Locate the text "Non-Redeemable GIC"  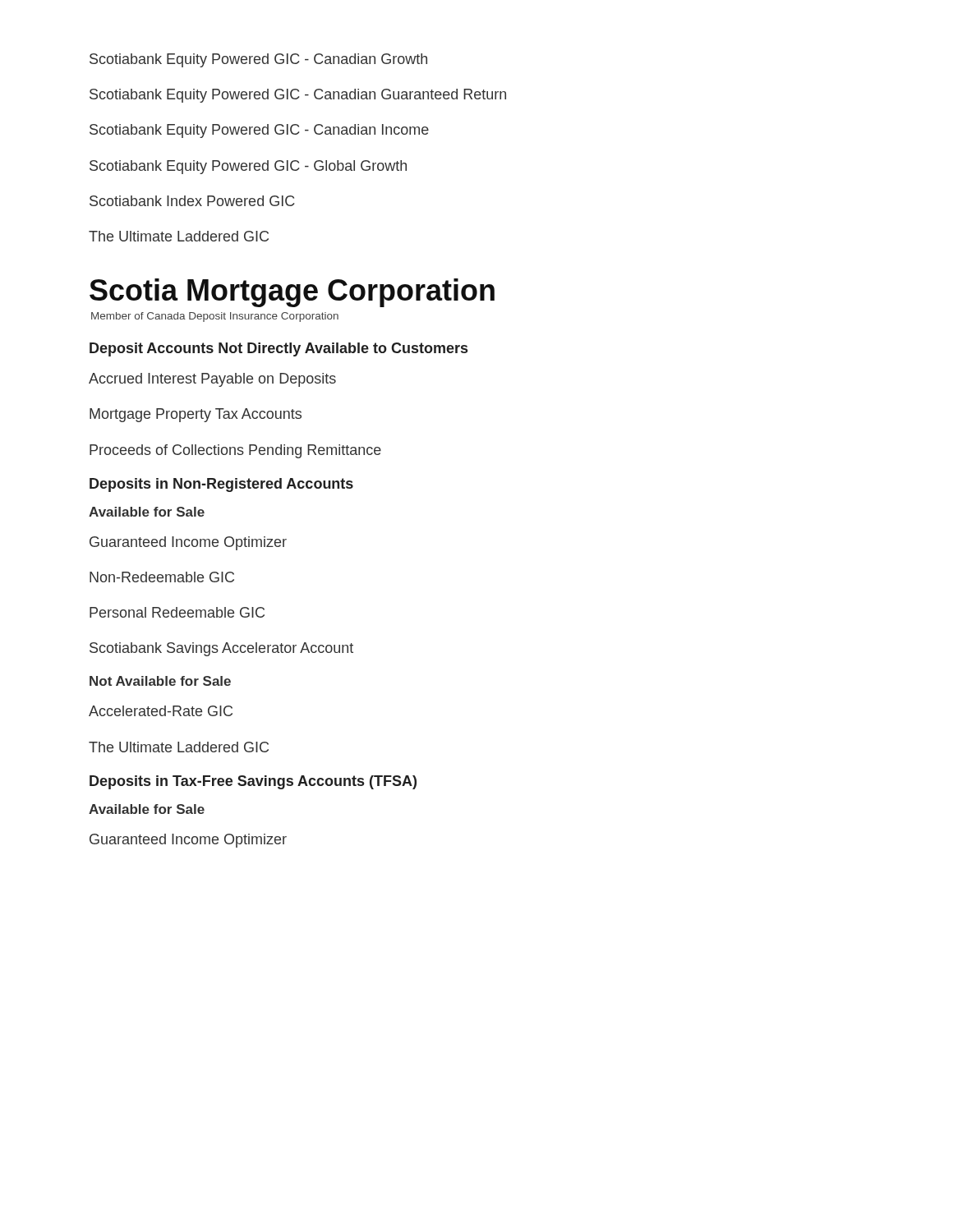tap(162, 577)
